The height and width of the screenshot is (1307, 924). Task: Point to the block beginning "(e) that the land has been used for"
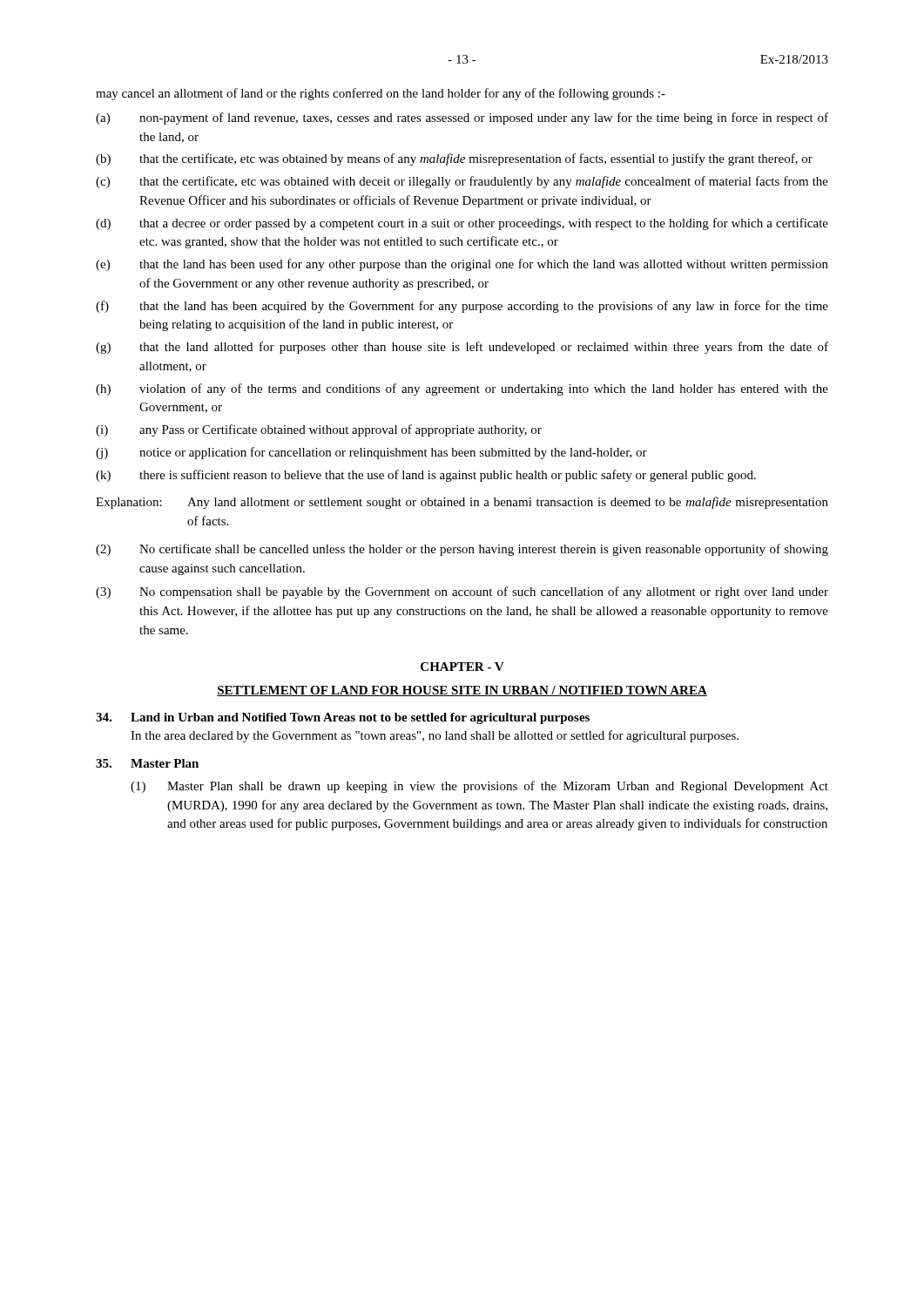[462, 274]
